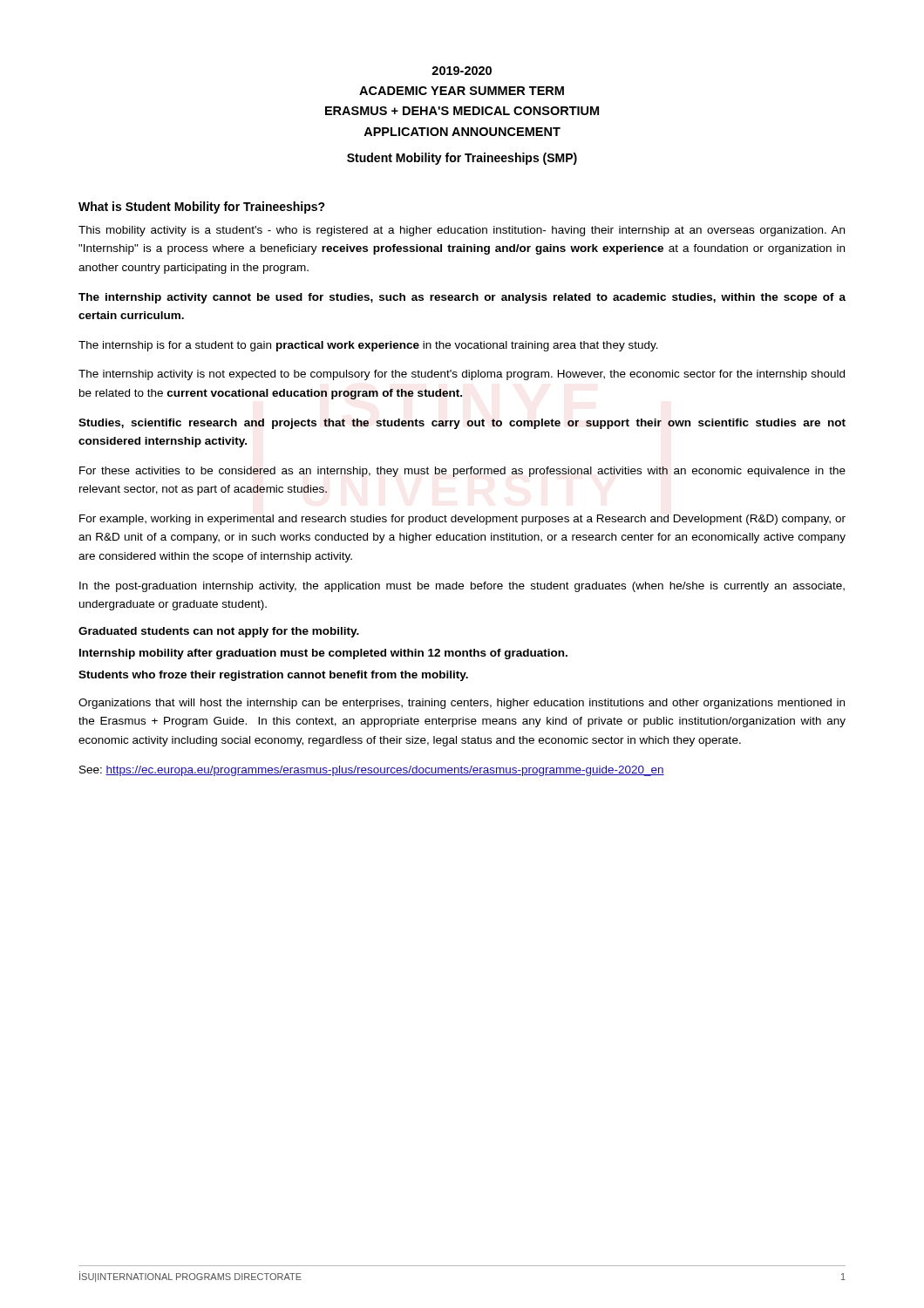Find the section header that reads "Student Mobility for Traineeships (SMP)"
The height and width of the screenshot is (1308, 924).
462,158
